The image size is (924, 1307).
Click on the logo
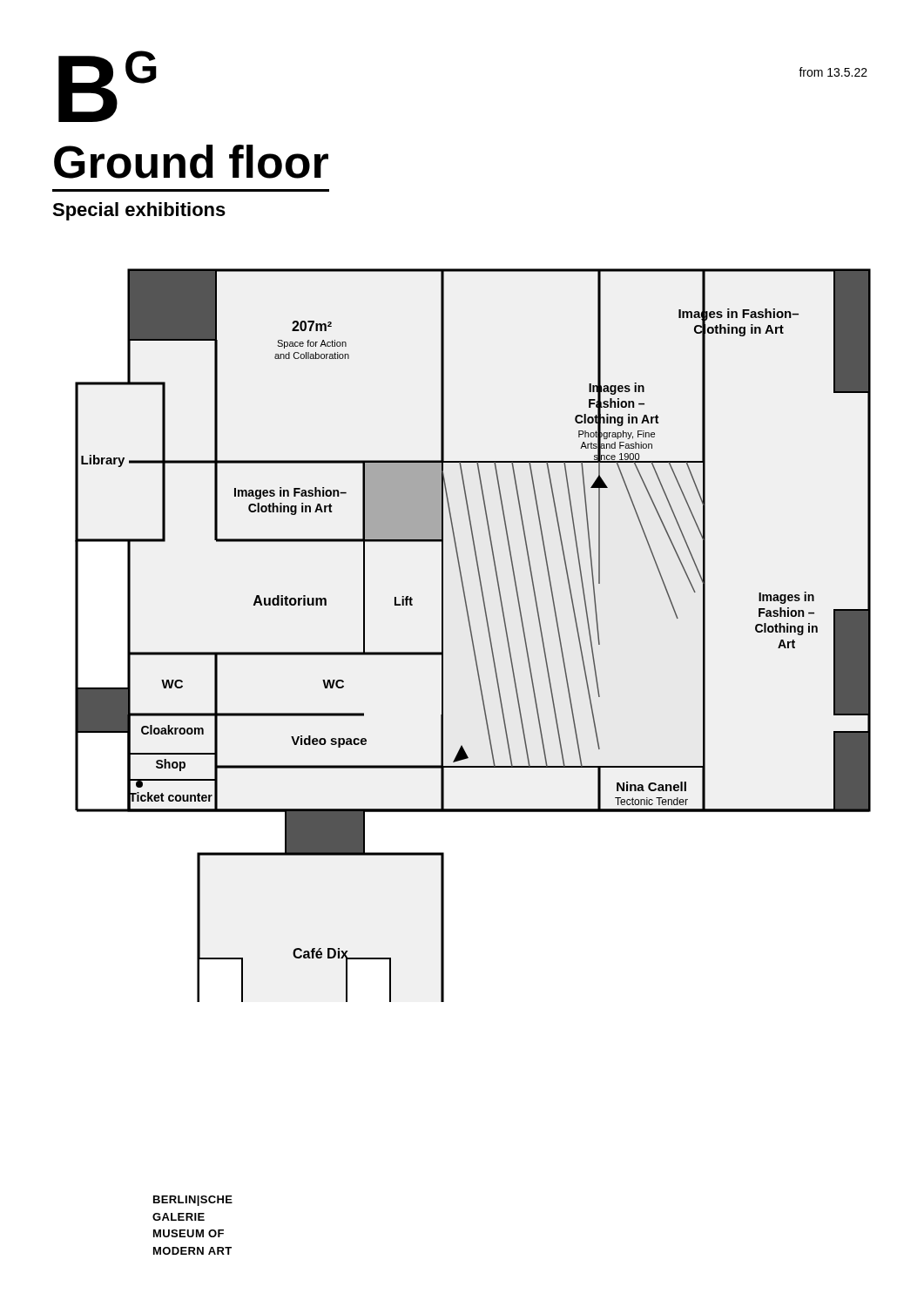click(109, 83)
